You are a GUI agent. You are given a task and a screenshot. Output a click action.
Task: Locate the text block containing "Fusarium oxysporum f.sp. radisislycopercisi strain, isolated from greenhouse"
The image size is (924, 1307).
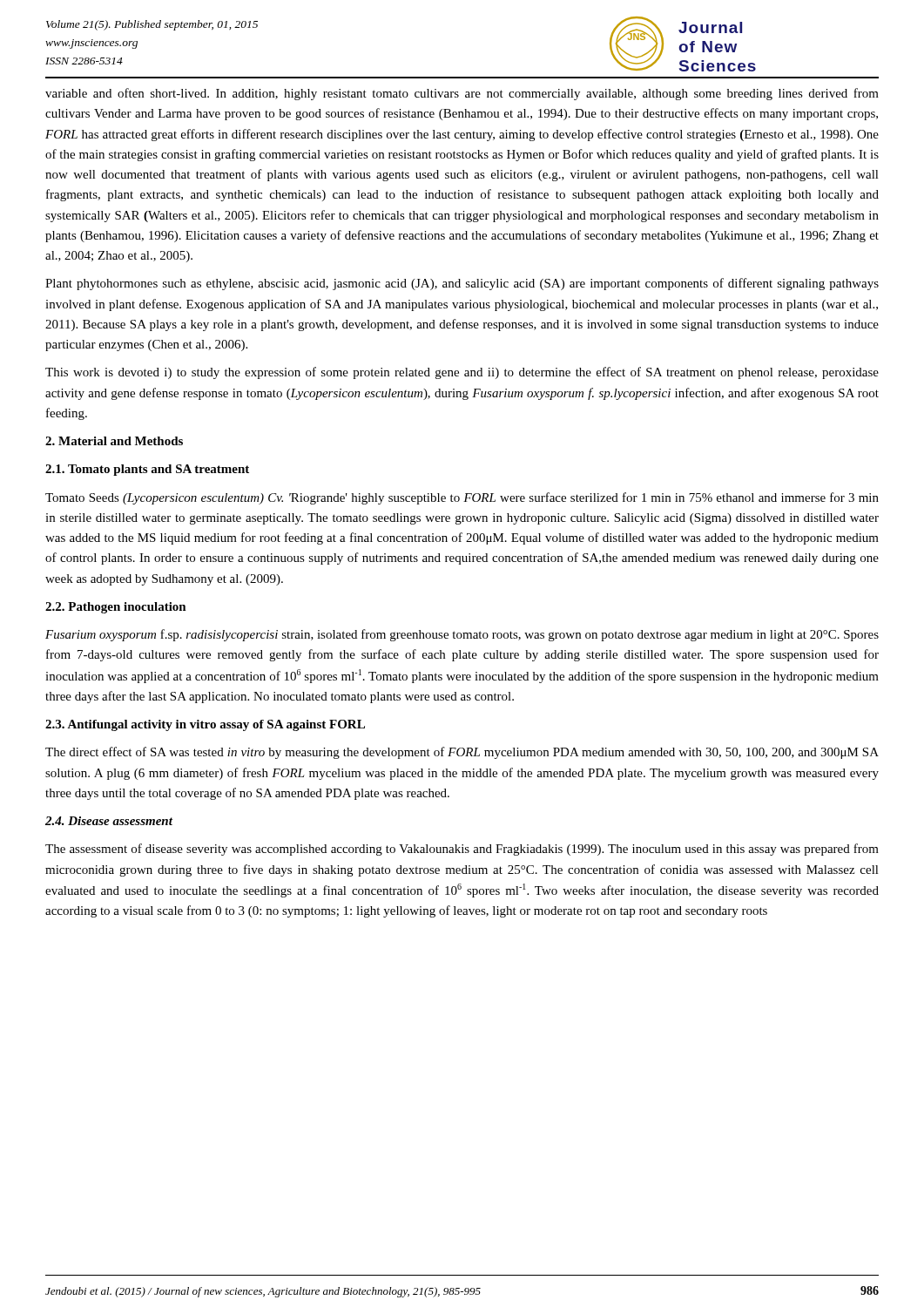pyautogui.click(x=462, y=666)
